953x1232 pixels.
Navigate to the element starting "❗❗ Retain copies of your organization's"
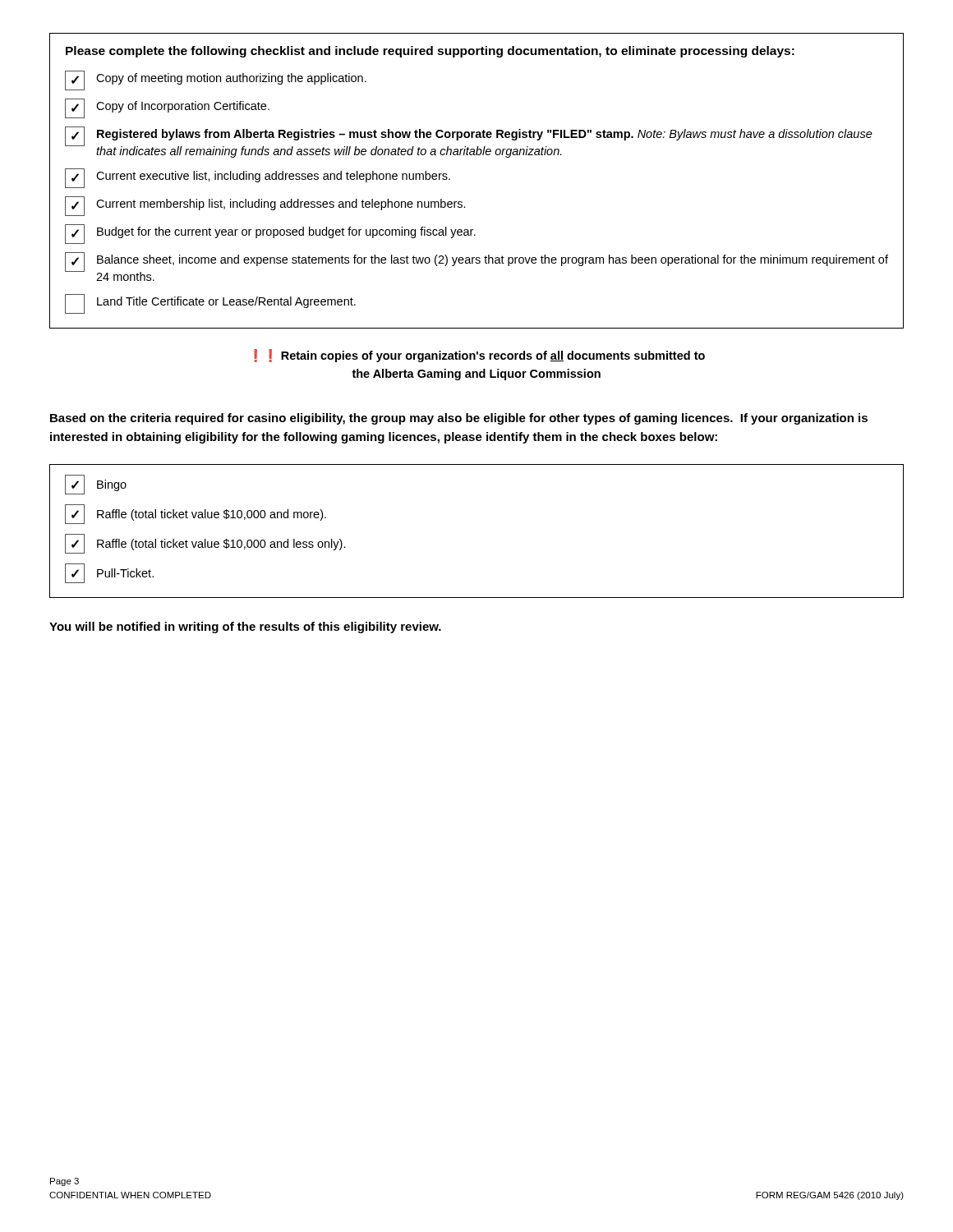[476, 365]
